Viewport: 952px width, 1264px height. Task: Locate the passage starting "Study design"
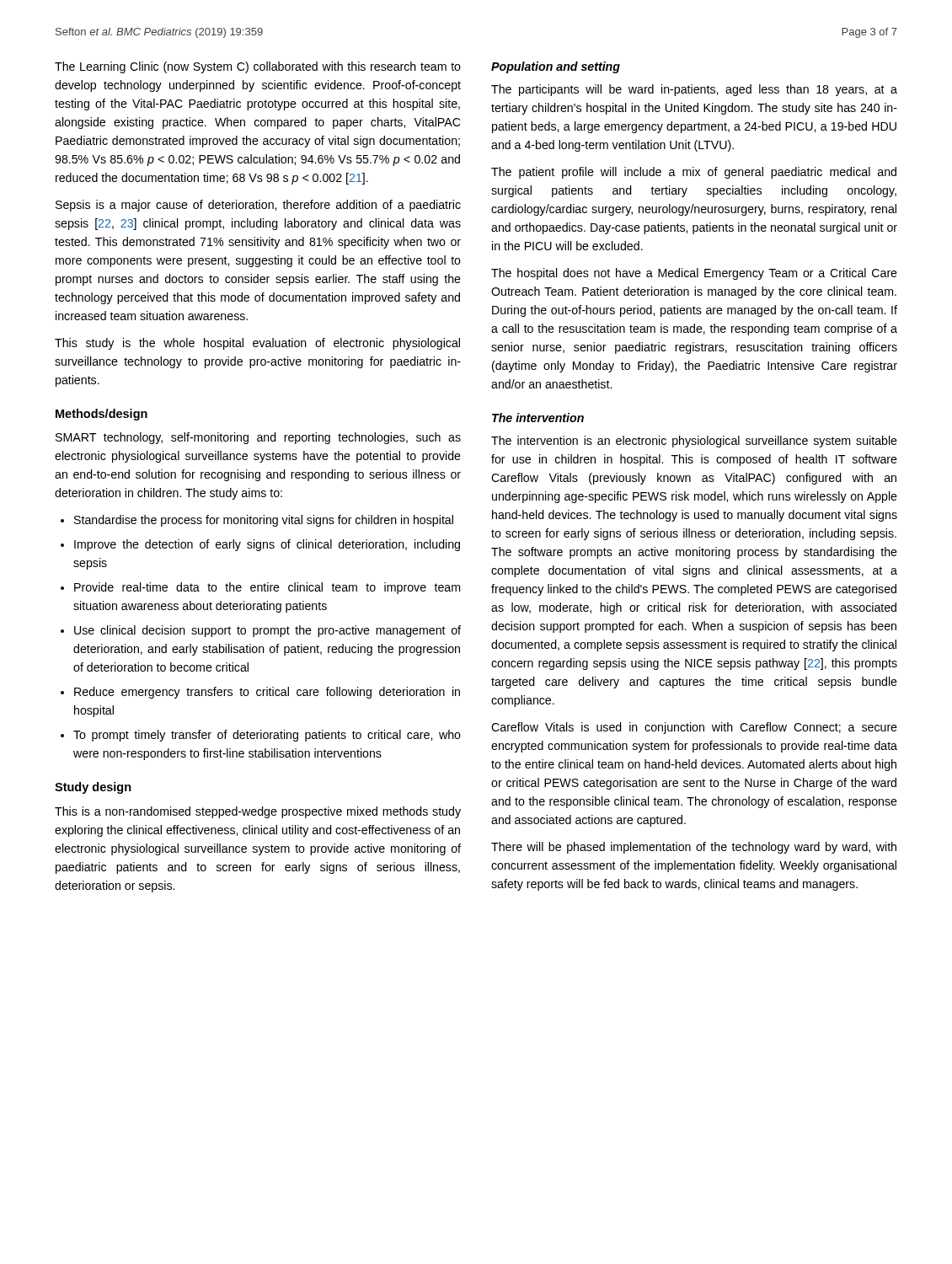click(93, 787)
